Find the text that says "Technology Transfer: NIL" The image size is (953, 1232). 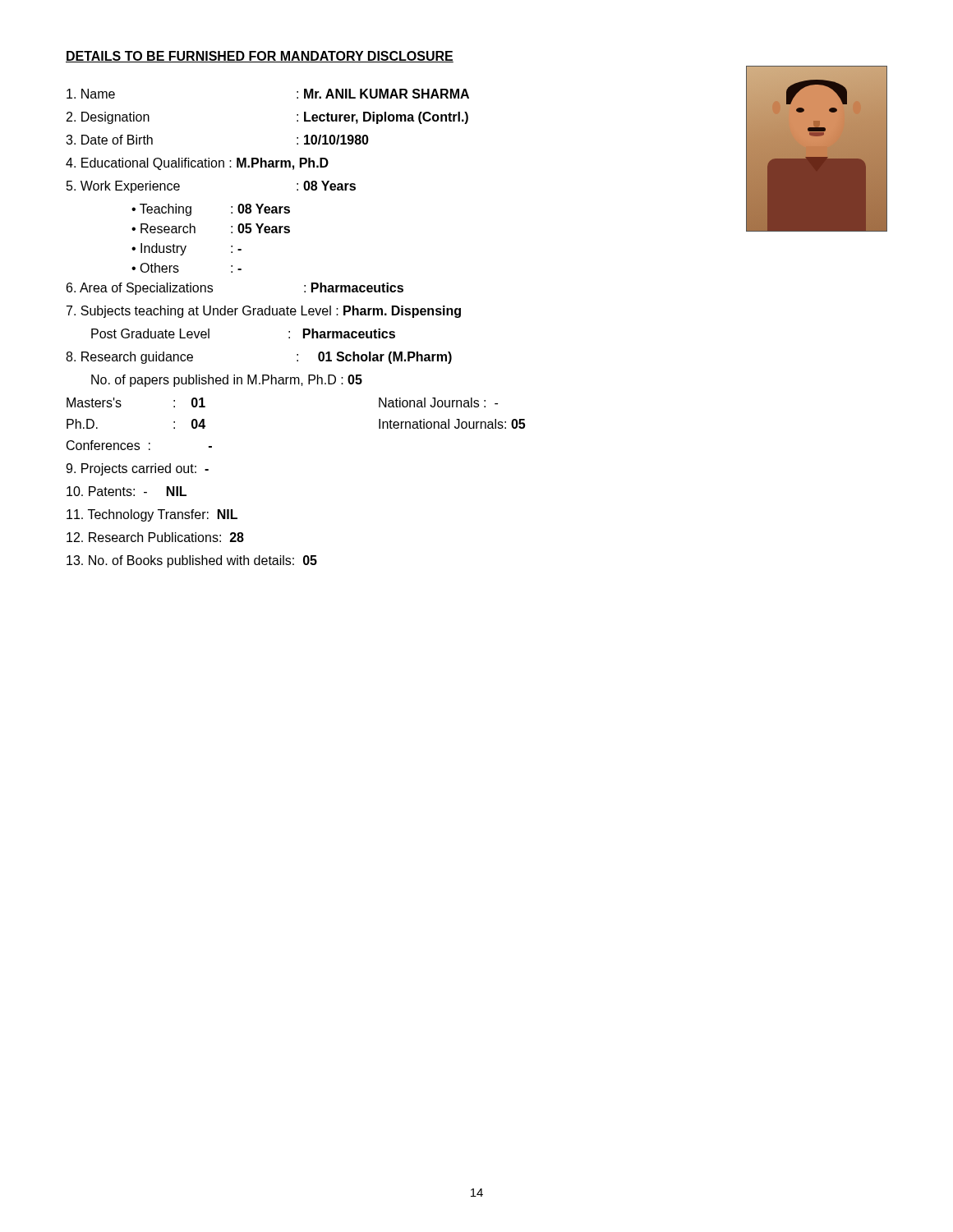click(x=152, y=515)
